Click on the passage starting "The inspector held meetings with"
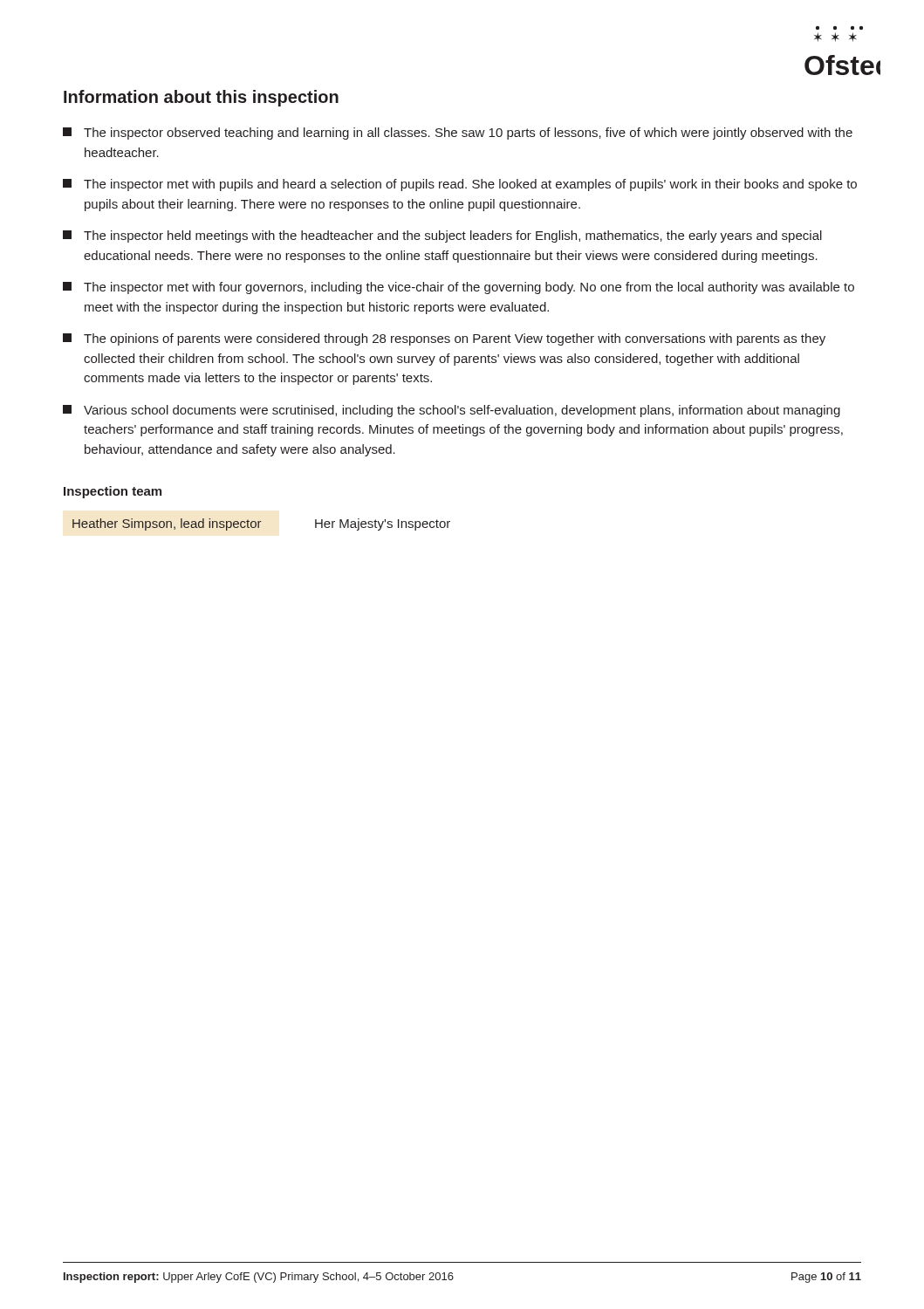This screenshot has height=1309, width=924. [462, 246]
